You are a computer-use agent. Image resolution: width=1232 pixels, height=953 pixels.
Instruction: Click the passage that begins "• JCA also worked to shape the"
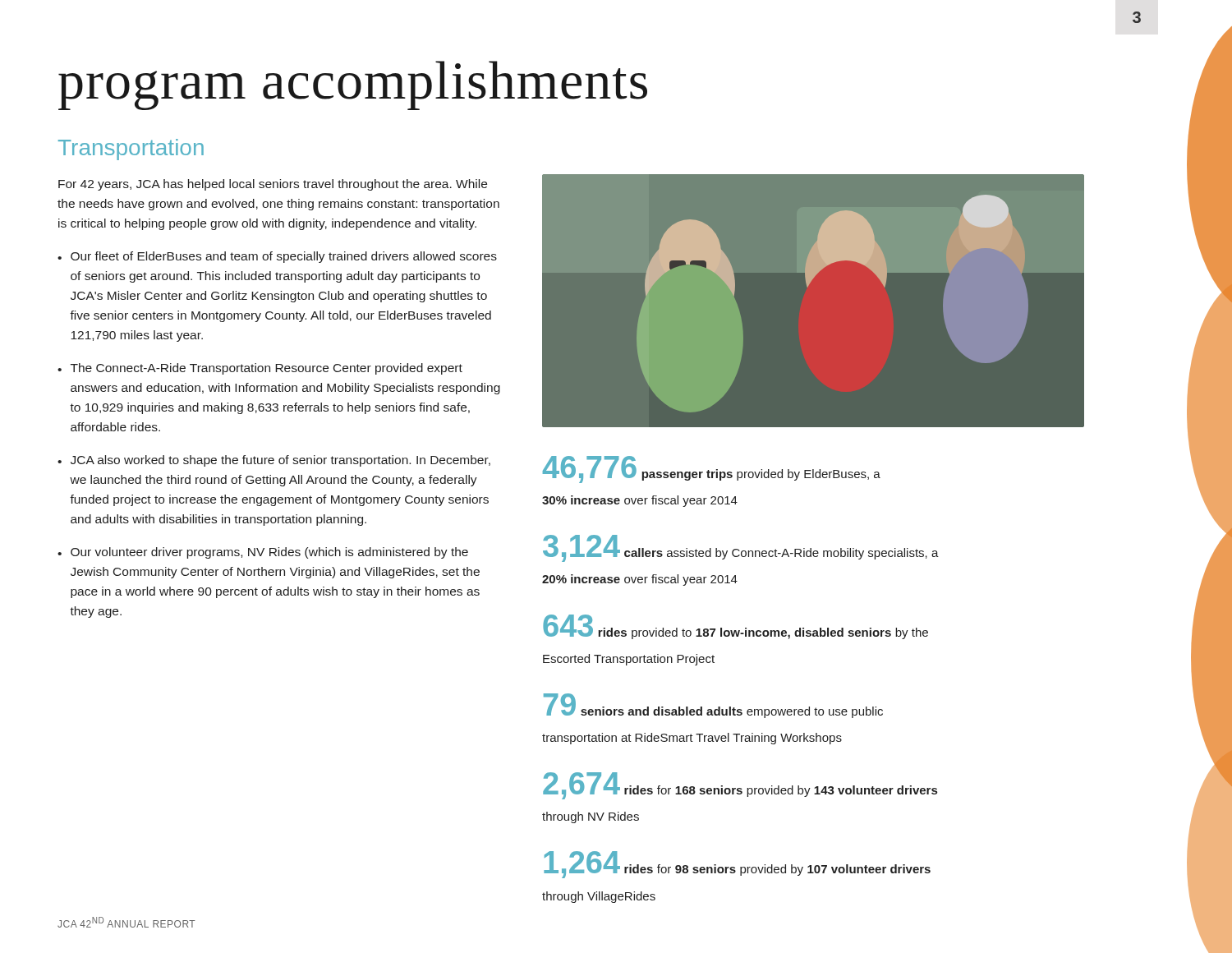coord(279,490)
